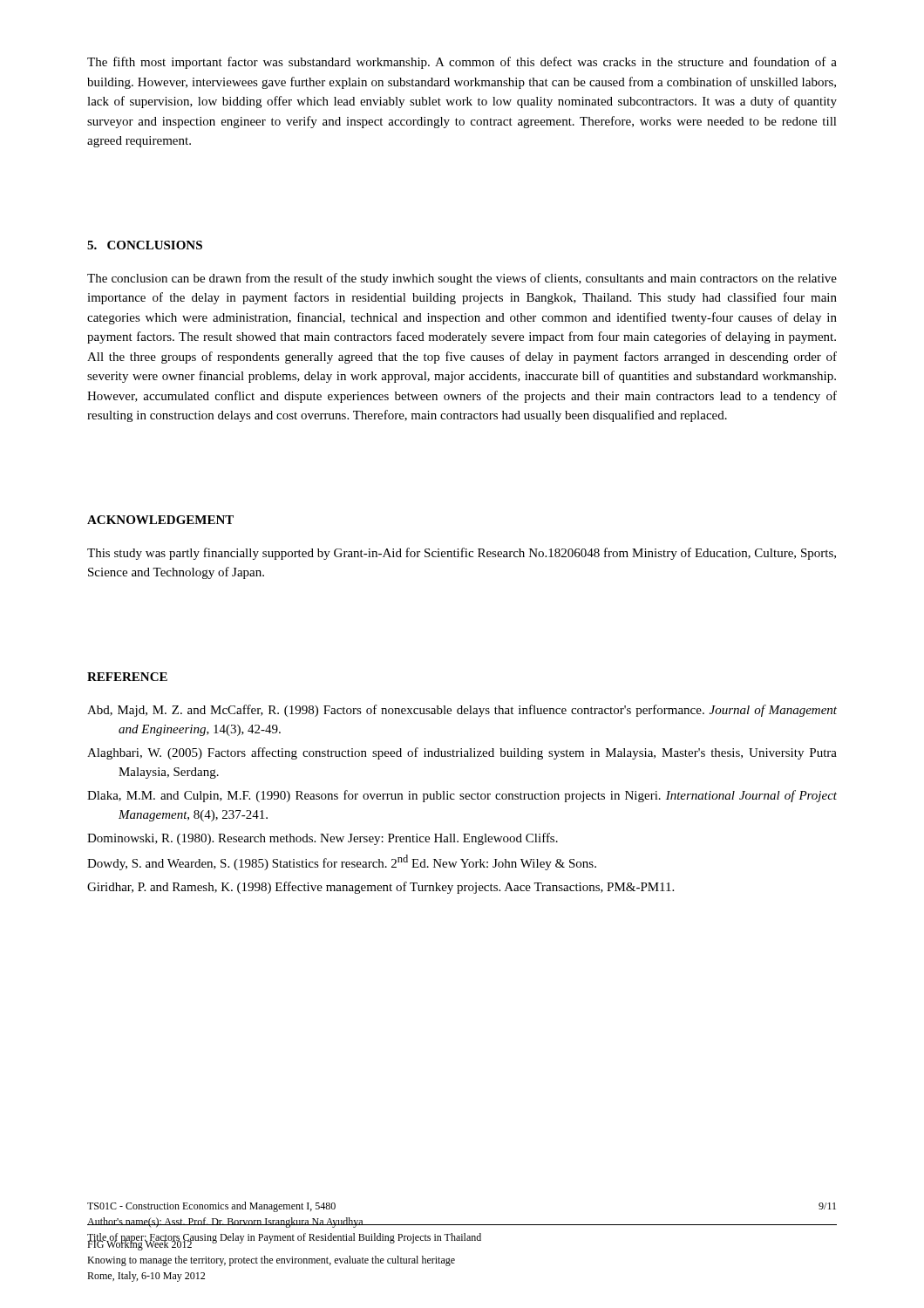Where is the passage that starts "Abd, Majd, M. Z. and McCaffer,"?
924x1308 pixels.
click(x=462, y=719)
